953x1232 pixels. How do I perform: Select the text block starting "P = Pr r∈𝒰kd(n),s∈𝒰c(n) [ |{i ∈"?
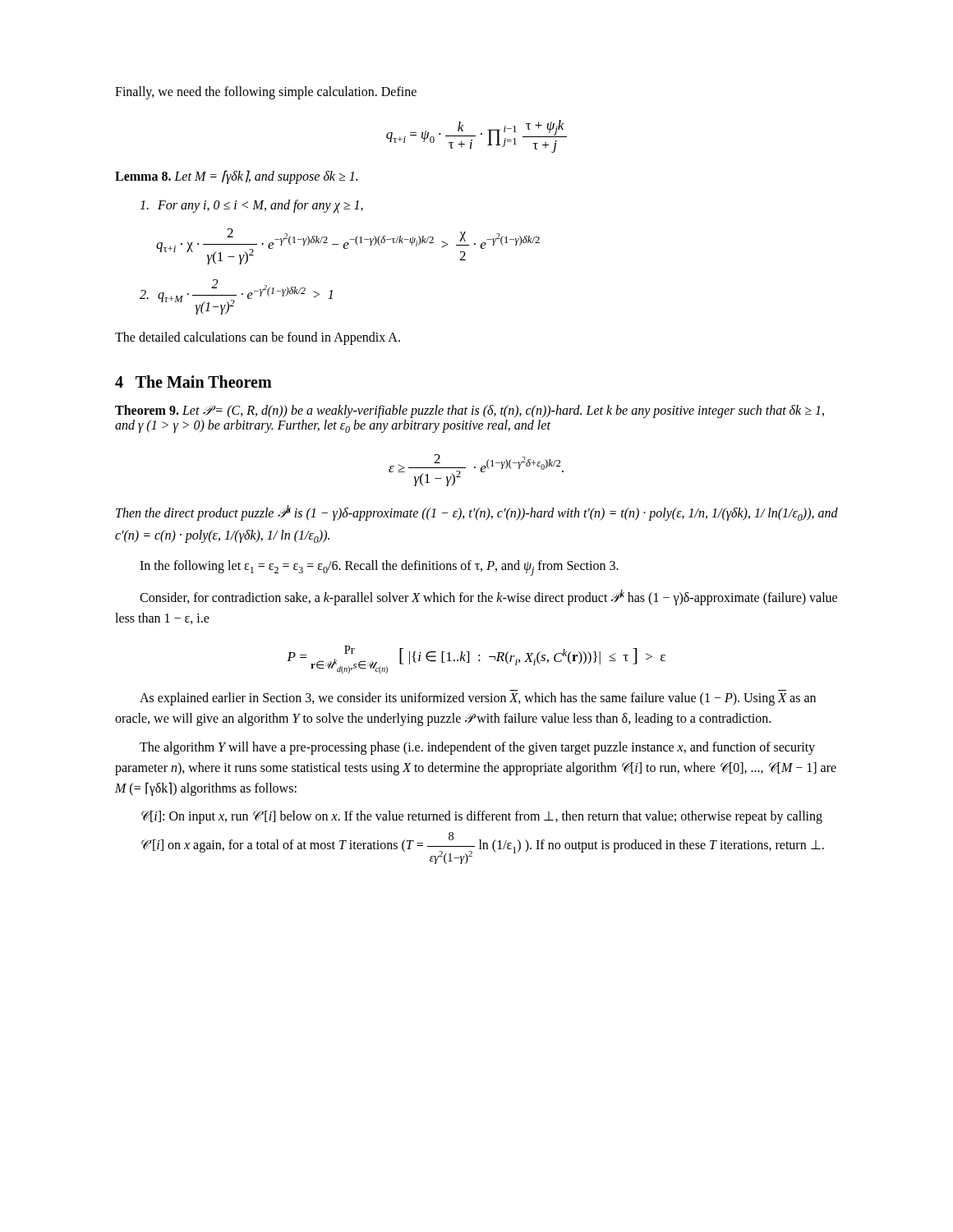476,659
